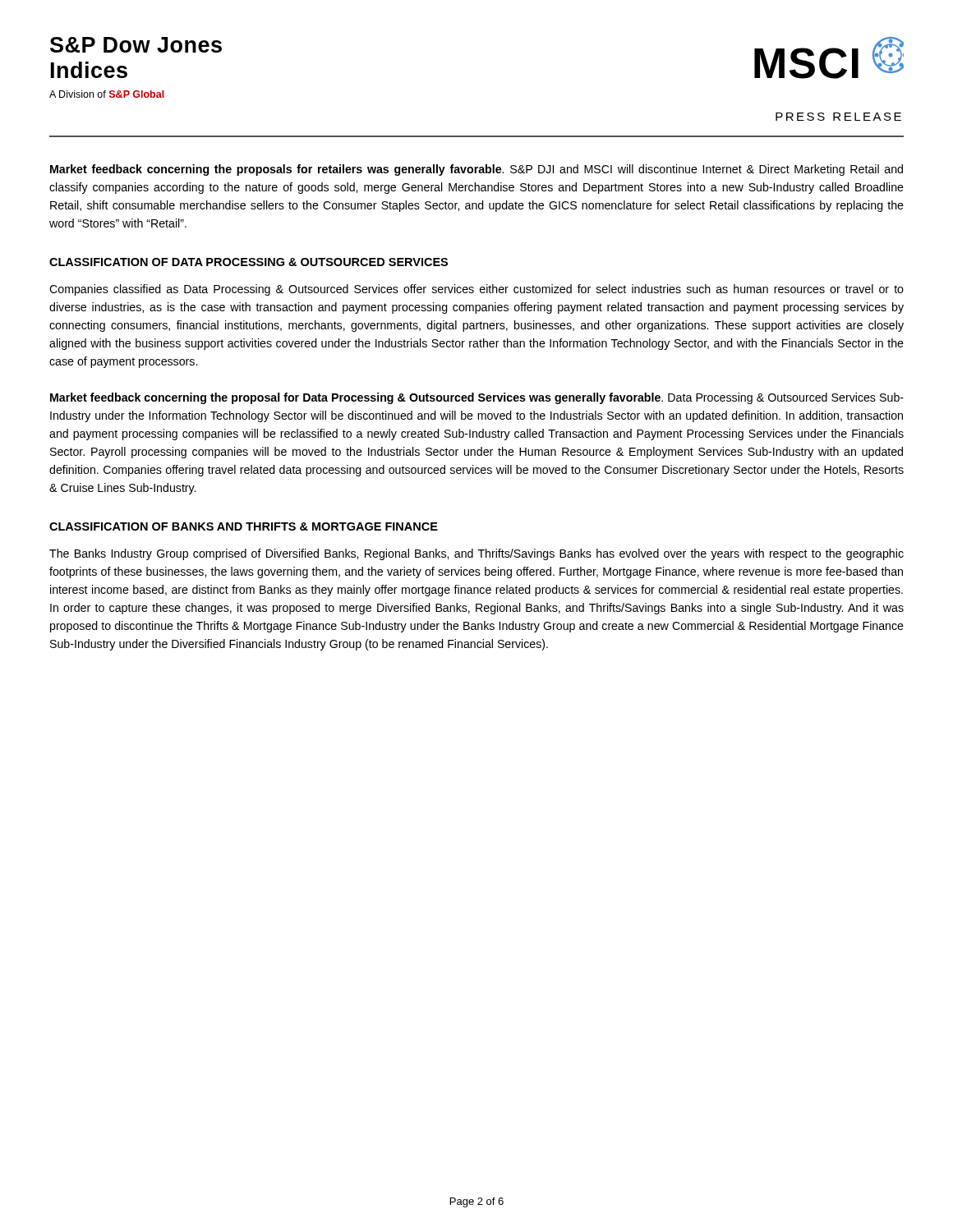Locate the text block containing "Market feedback concerning the proposals"
Viewport: 953px width, 1232px height.
click(x=476, y=196)
